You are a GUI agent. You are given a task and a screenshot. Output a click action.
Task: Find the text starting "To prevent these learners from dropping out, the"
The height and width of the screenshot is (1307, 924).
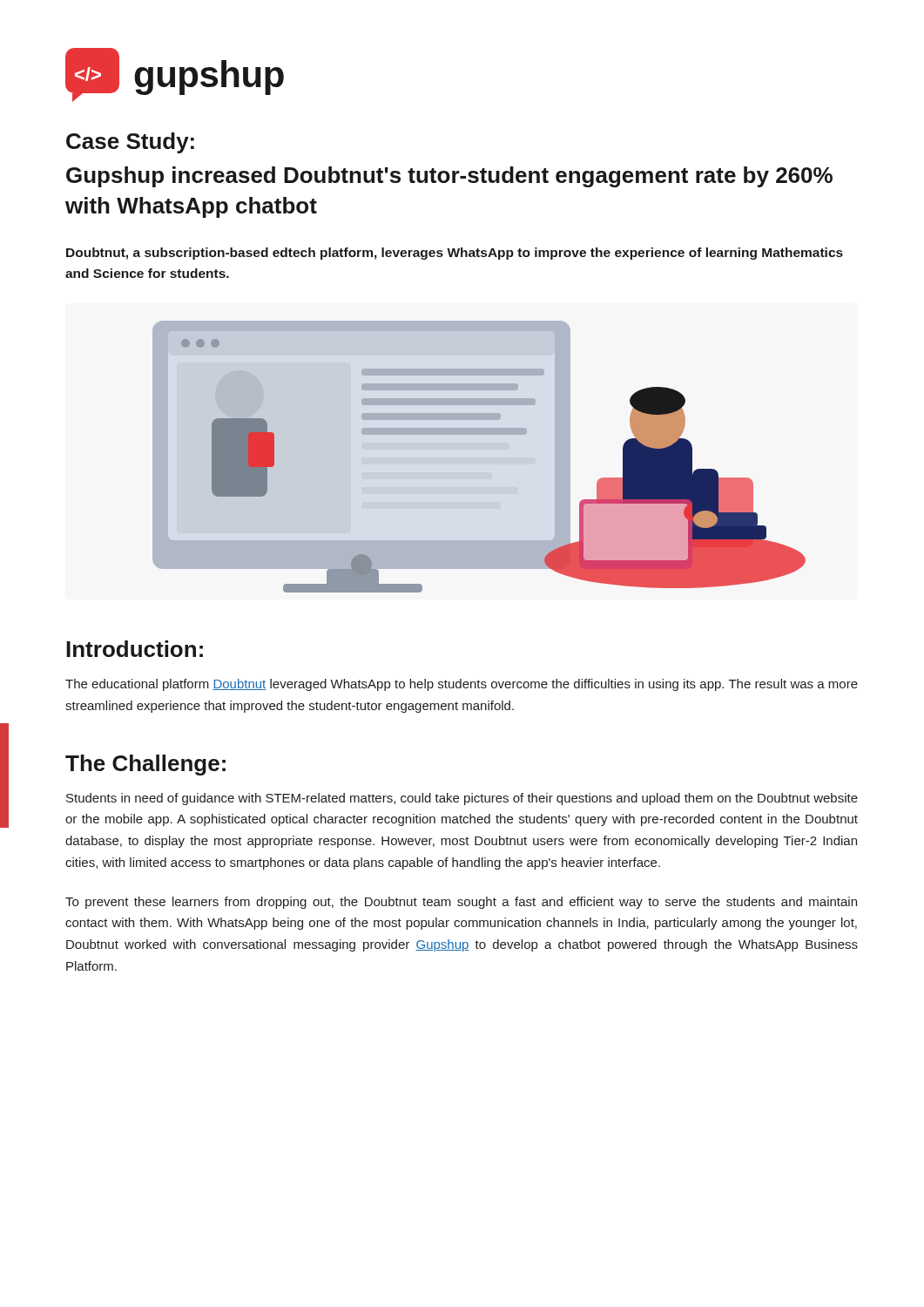[x=462, y=933]
